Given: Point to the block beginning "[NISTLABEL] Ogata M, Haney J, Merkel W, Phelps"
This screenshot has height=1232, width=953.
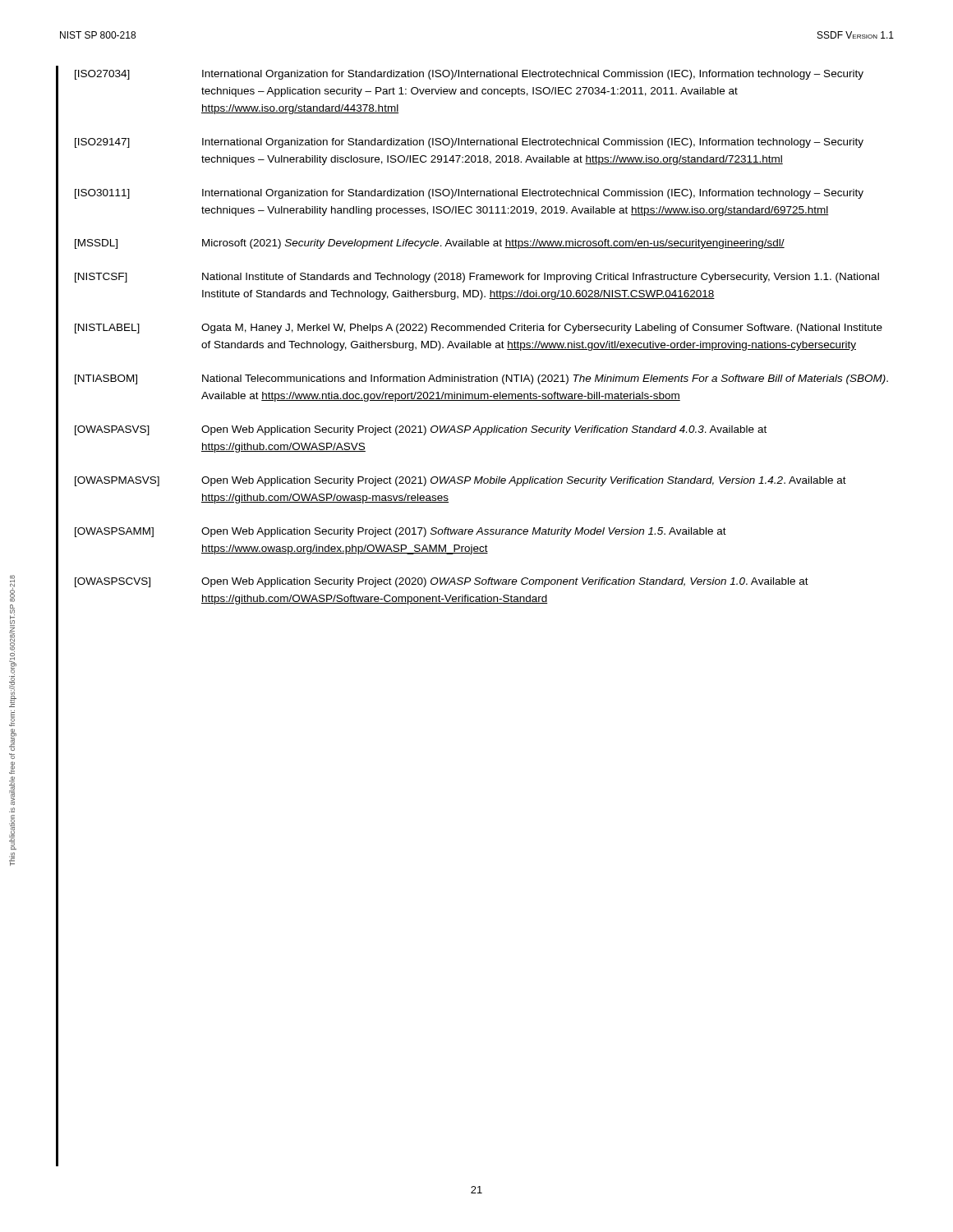Looking at the screenshot, I should pyautogui.click(x=484, y=337).
